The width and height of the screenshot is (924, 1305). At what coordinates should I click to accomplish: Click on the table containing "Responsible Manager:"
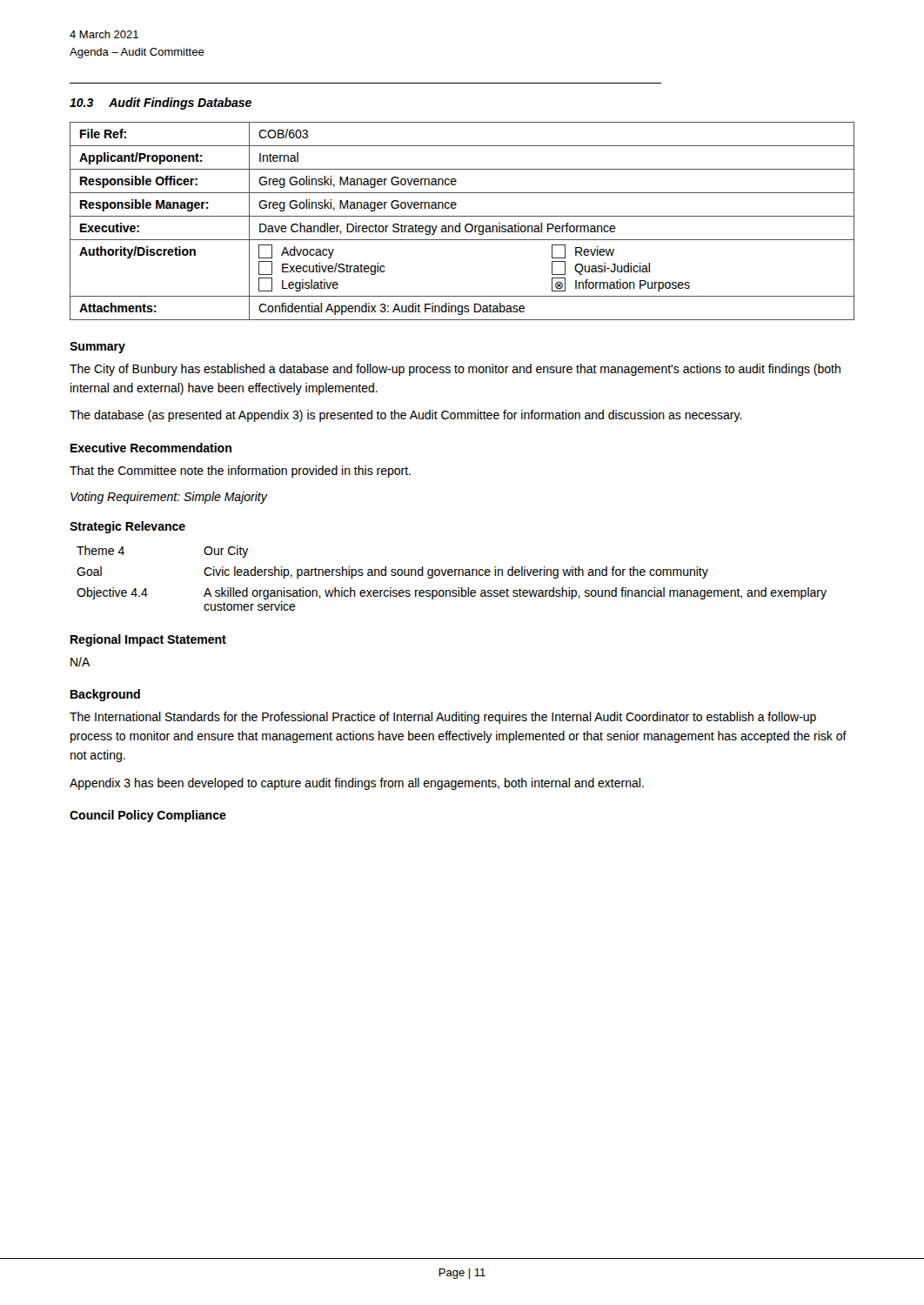click(462, 221)
